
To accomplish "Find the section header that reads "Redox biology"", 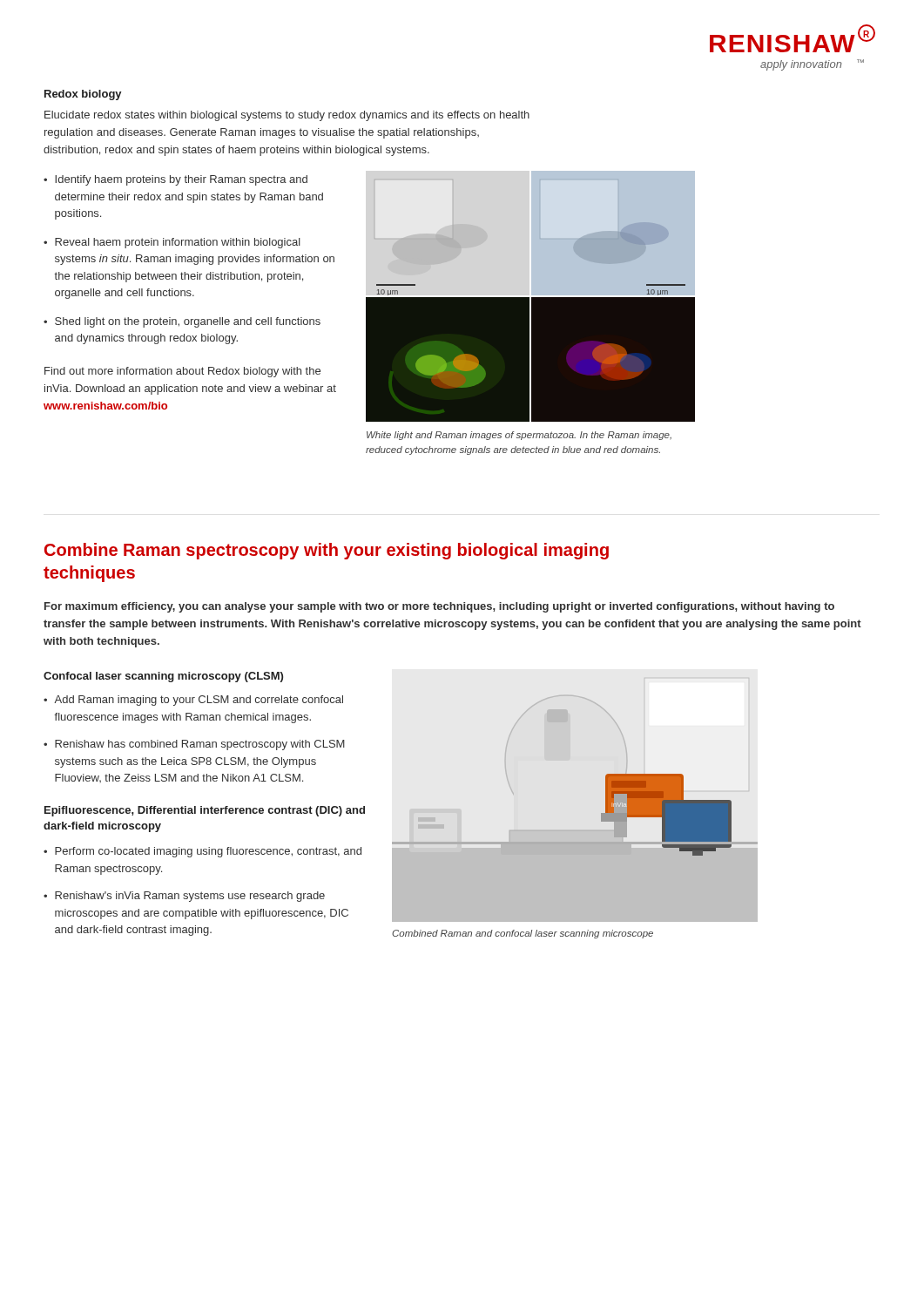I will [x=83, y=94].
